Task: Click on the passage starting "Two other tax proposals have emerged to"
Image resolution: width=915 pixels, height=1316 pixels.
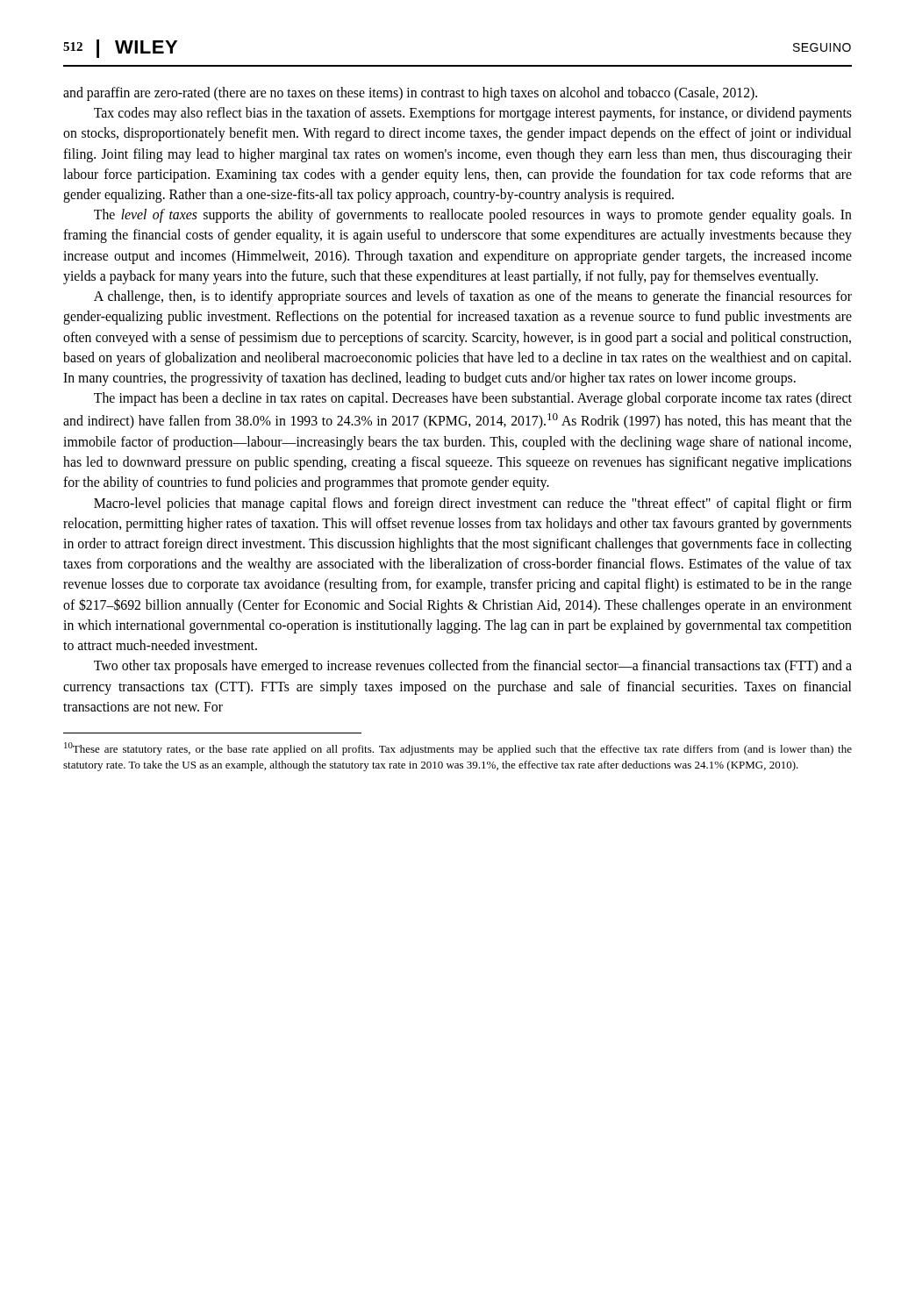Action: point(458,686)
